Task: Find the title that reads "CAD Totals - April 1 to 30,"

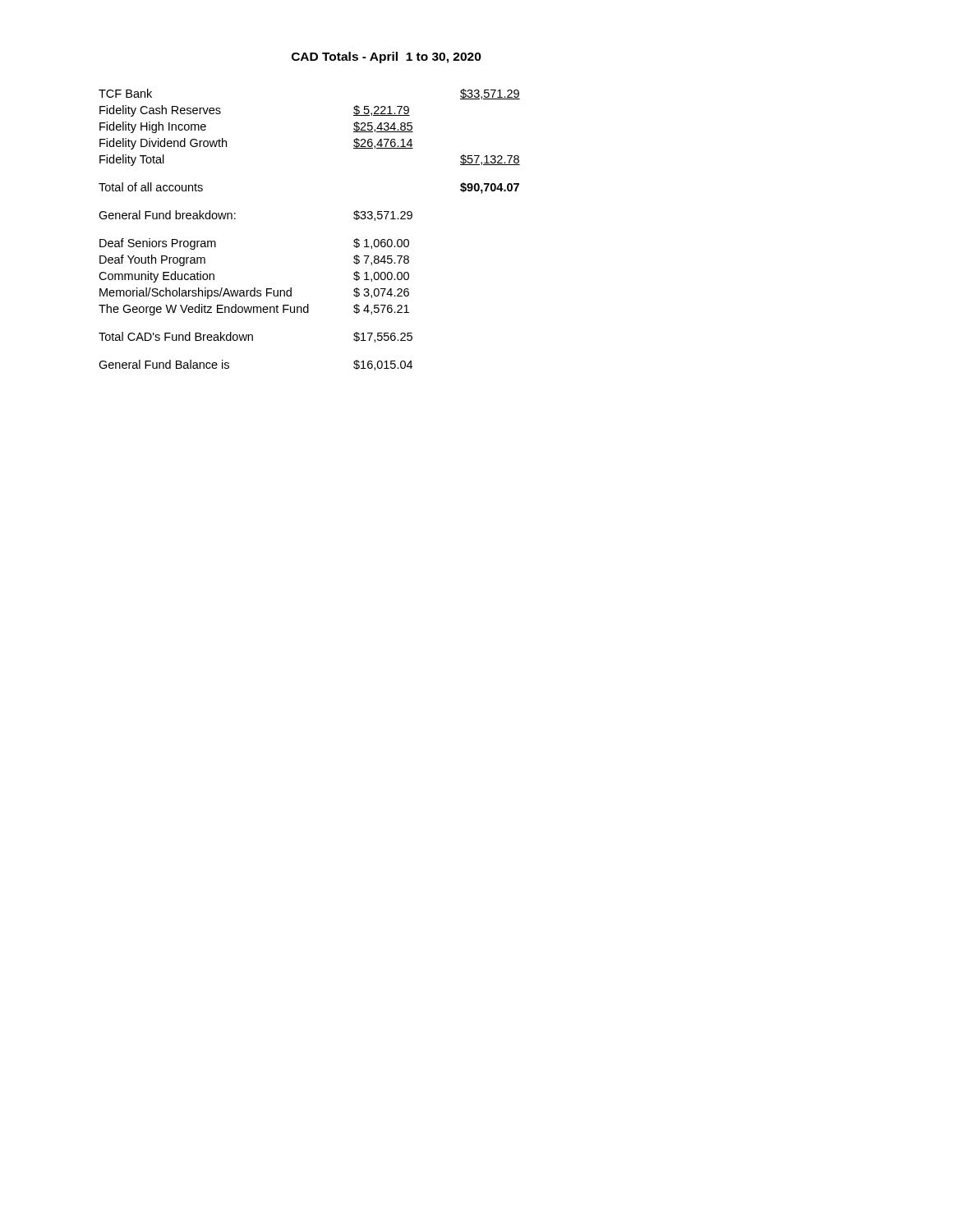Action: point(386,56)
